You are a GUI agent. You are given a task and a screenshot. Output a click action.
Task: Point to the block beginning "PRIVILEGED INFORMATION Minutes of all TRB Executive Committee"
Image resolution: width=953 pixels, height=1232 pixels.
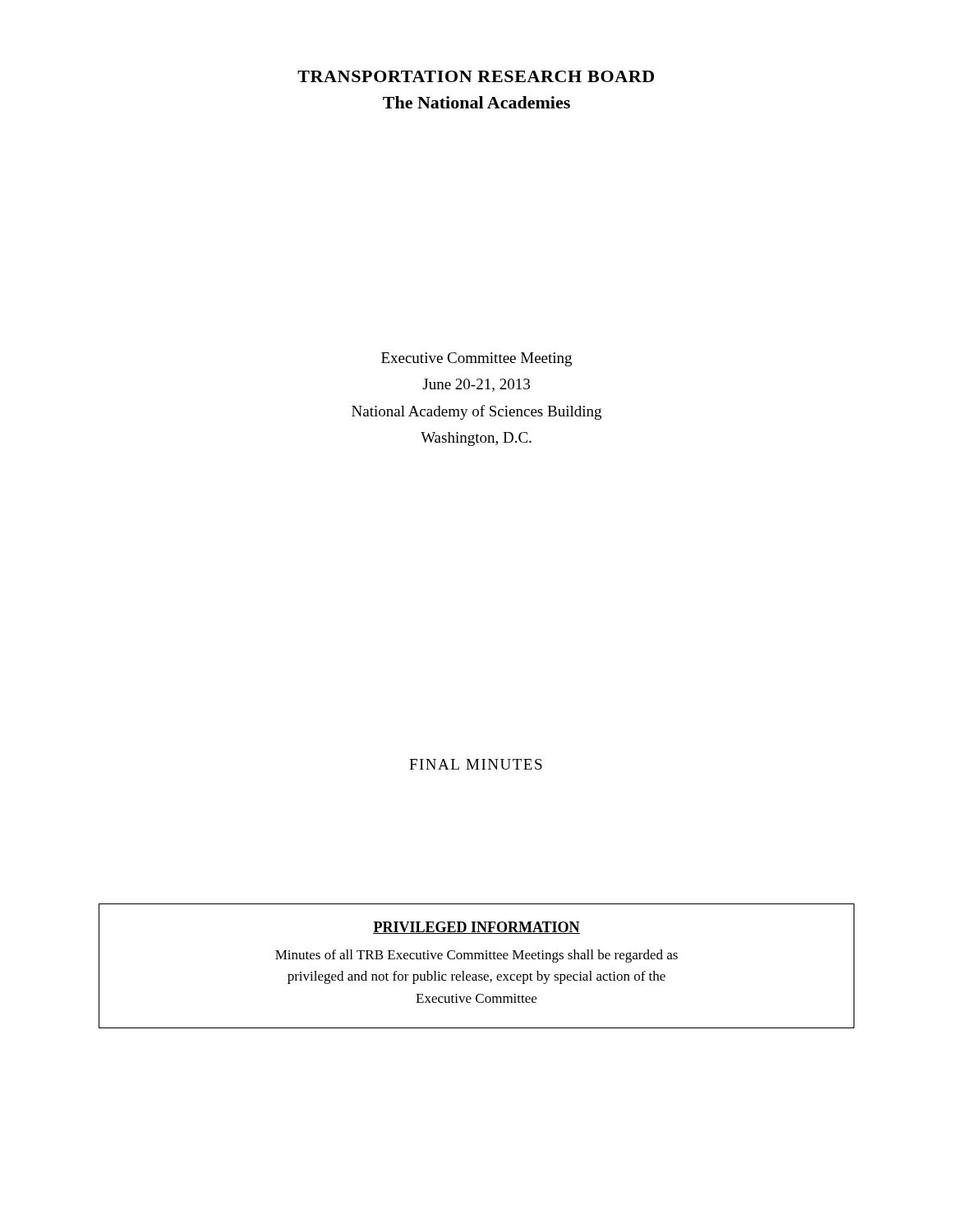point(476,964)
